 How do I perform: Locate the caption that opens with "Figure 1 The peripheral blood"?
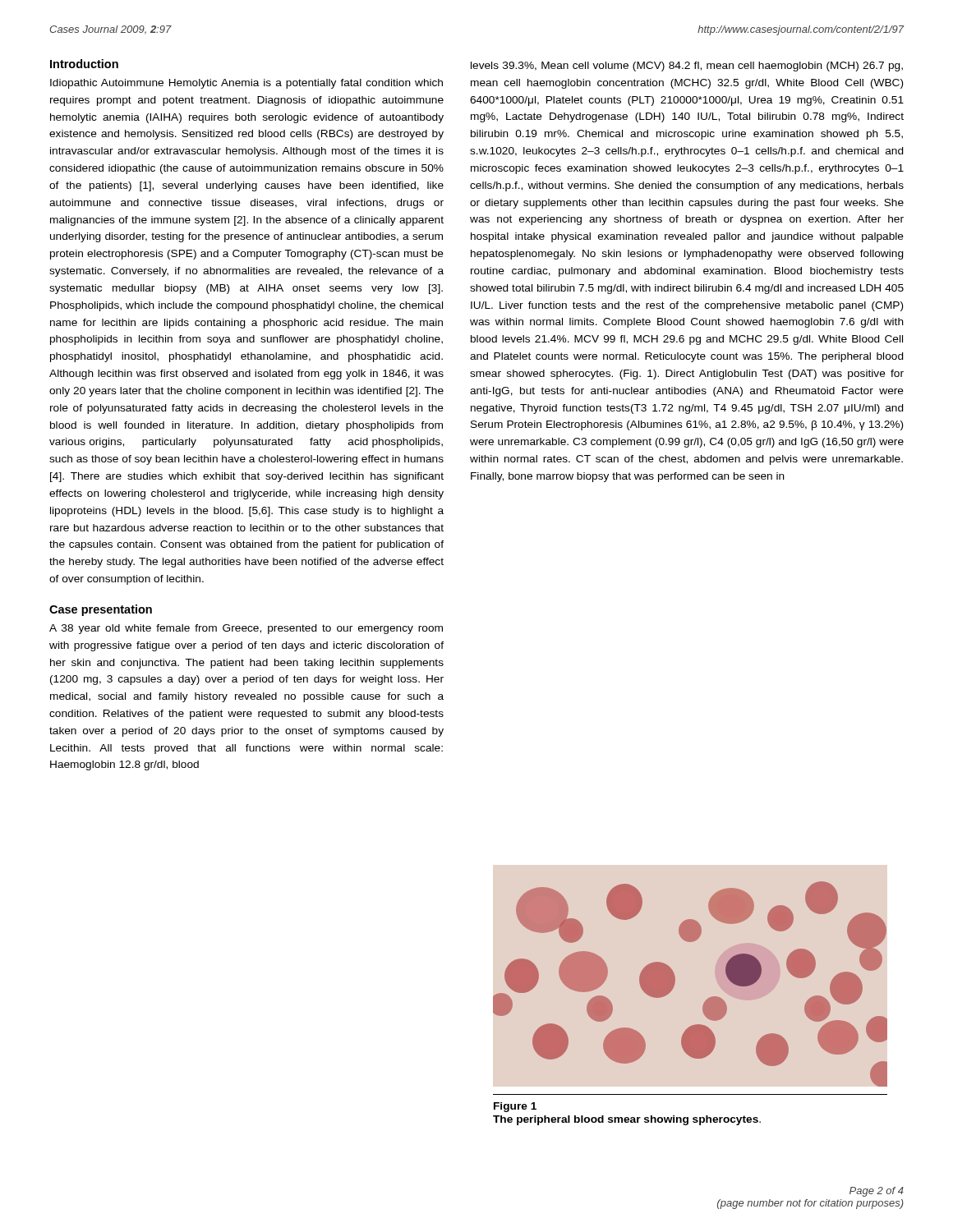[x=627, y=1112]
